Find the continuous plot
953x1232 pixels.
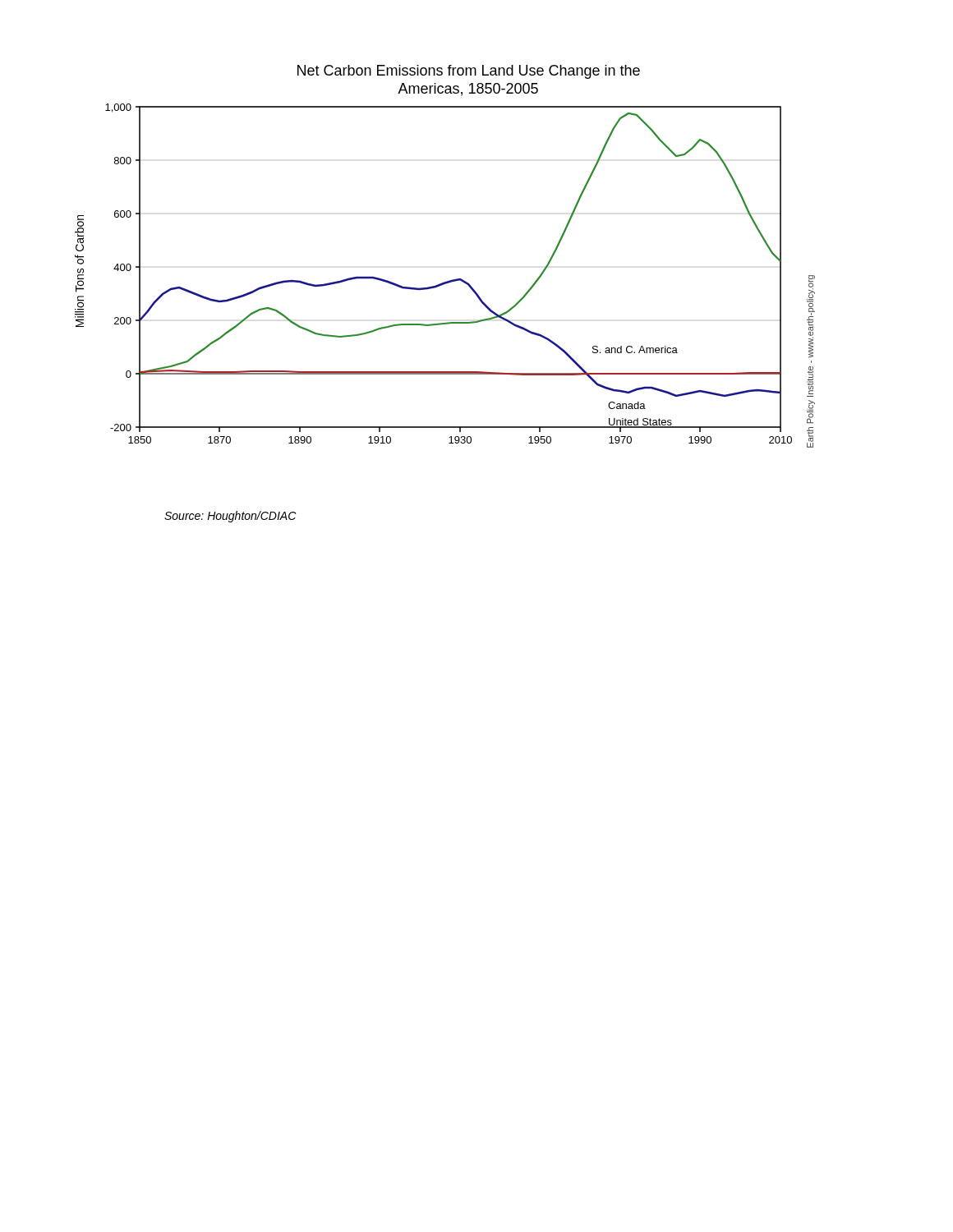point(468,279)
